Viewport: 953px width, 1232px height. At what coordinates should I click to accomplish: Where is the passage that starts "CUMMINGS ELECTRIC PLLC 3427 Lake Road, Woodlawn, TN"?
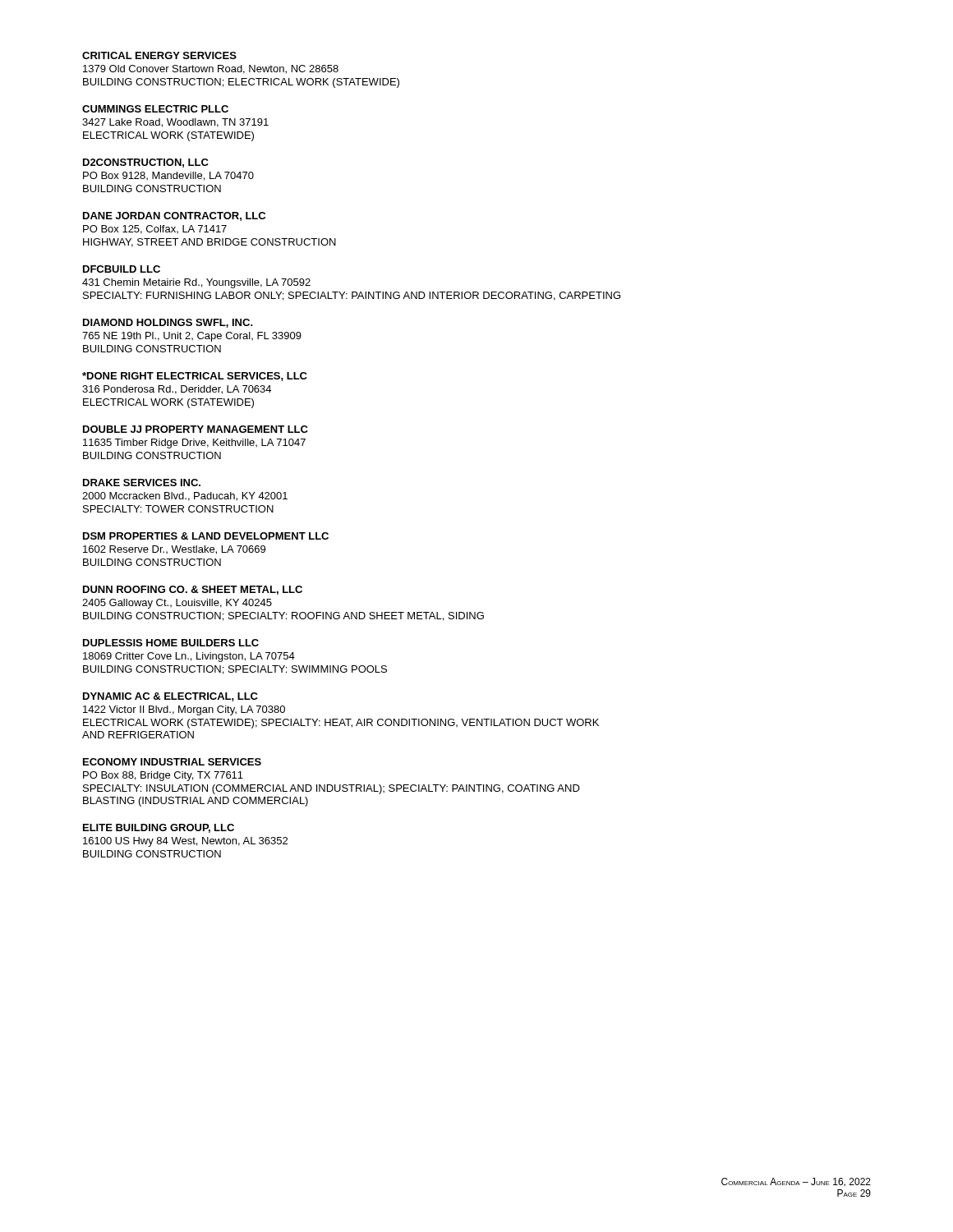coord(155,109)
